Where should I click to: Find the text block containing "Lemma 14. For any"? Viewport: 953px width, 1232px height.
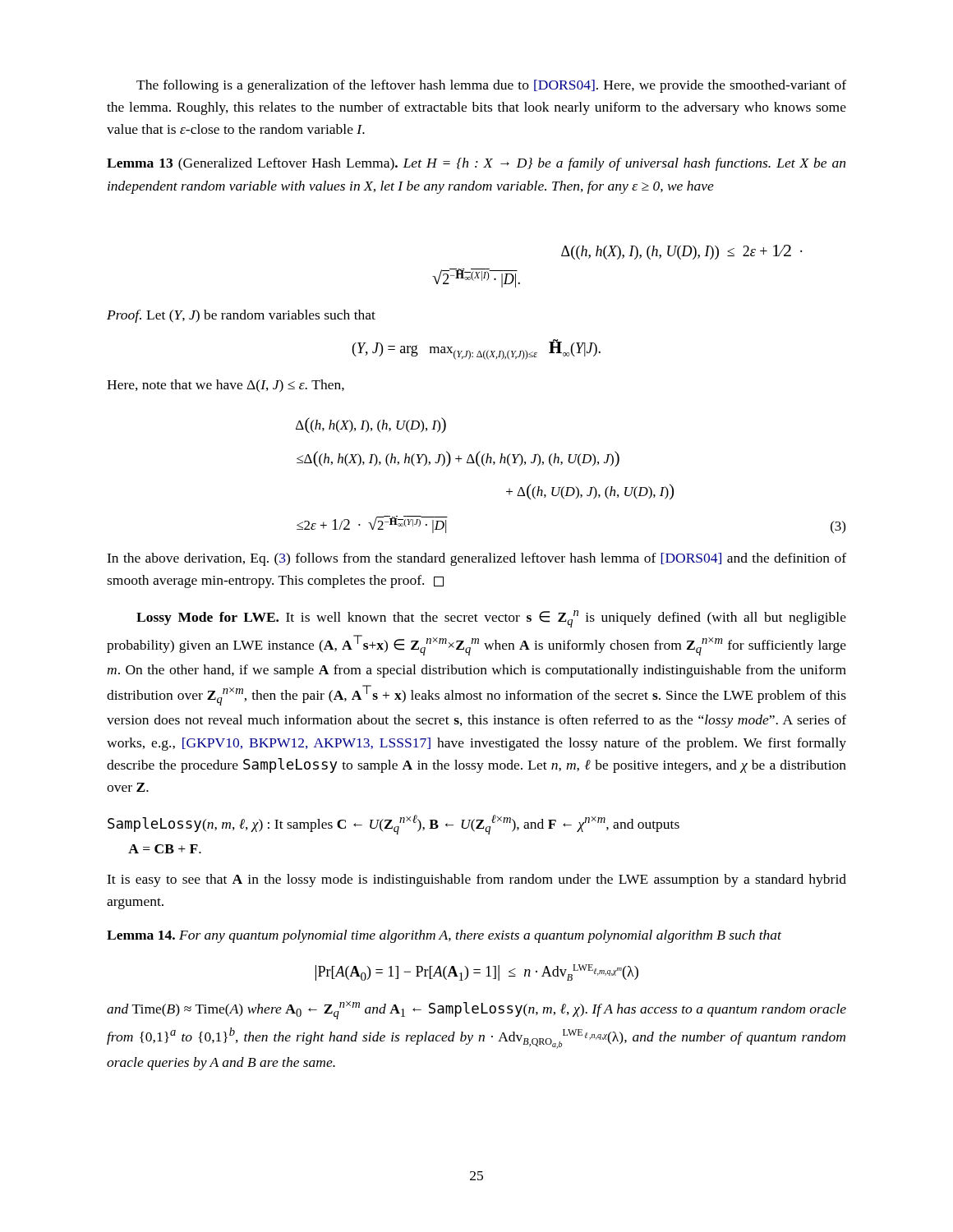tap(444, 935)
